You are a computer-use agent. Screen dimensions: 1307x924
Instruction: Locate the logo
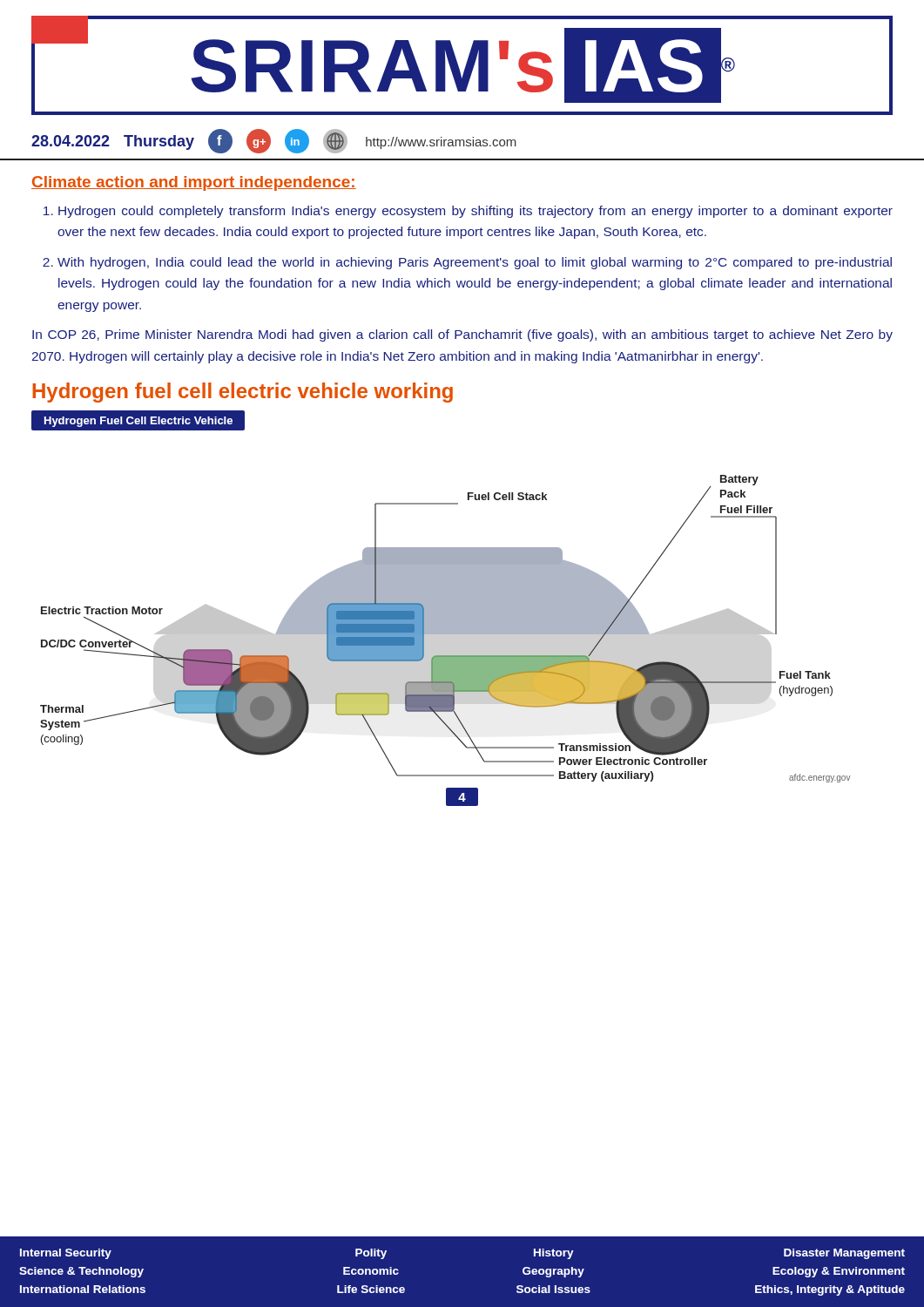click(462, 58)
